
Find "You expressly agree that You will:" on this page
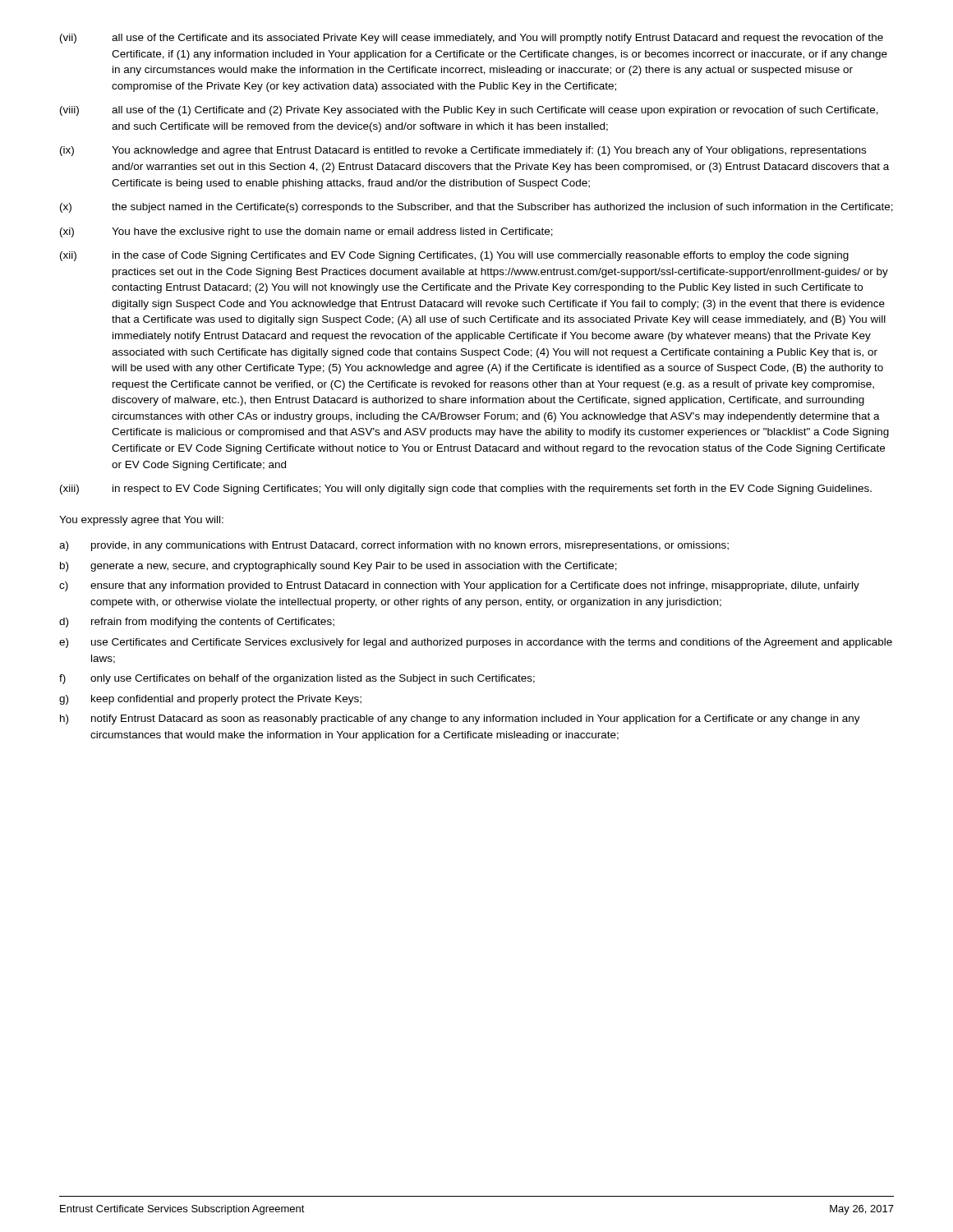(142, 519)
